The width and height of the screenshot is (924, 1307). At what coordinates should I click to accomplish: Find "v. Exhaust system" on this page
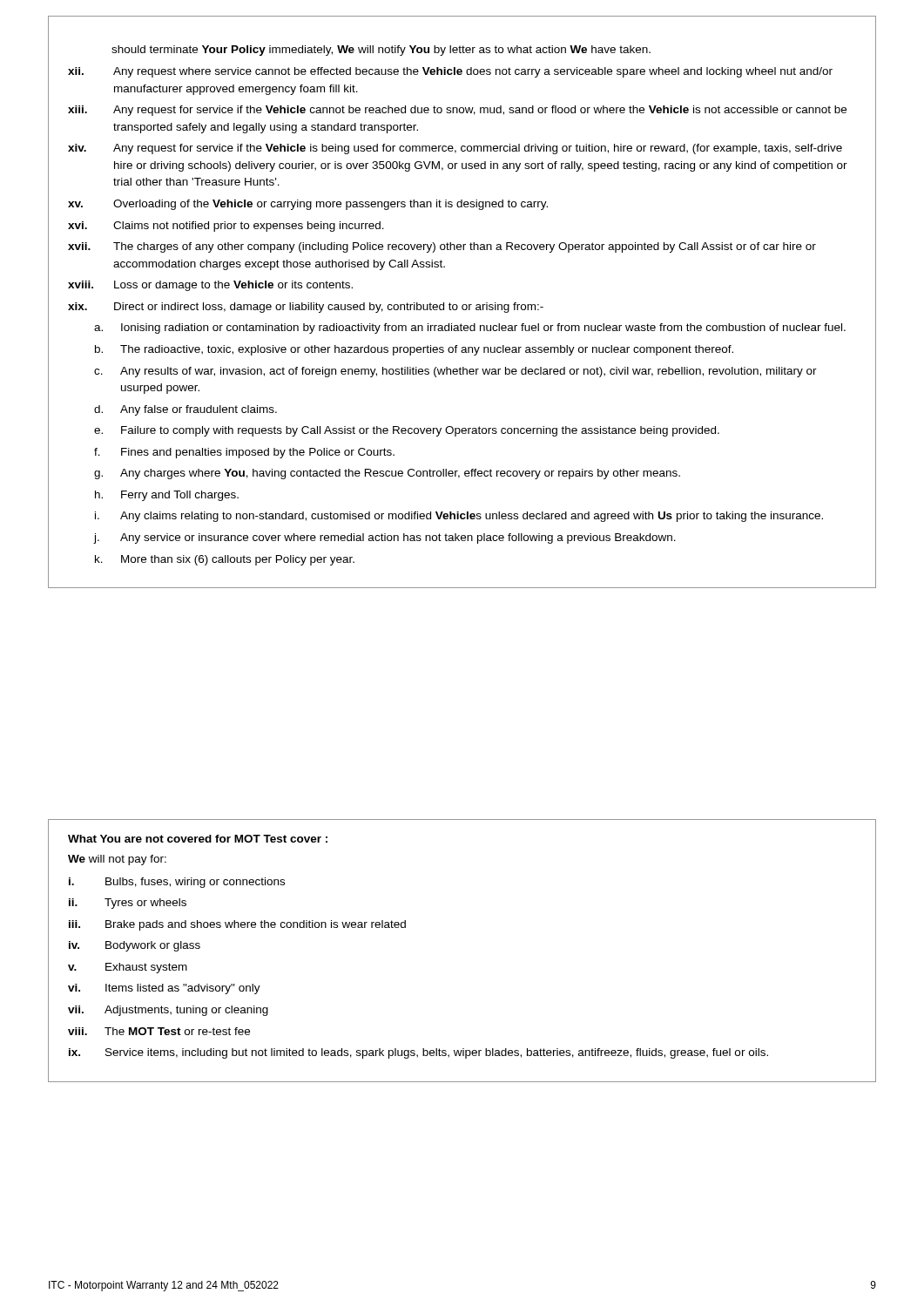click(x=128, y=968)
